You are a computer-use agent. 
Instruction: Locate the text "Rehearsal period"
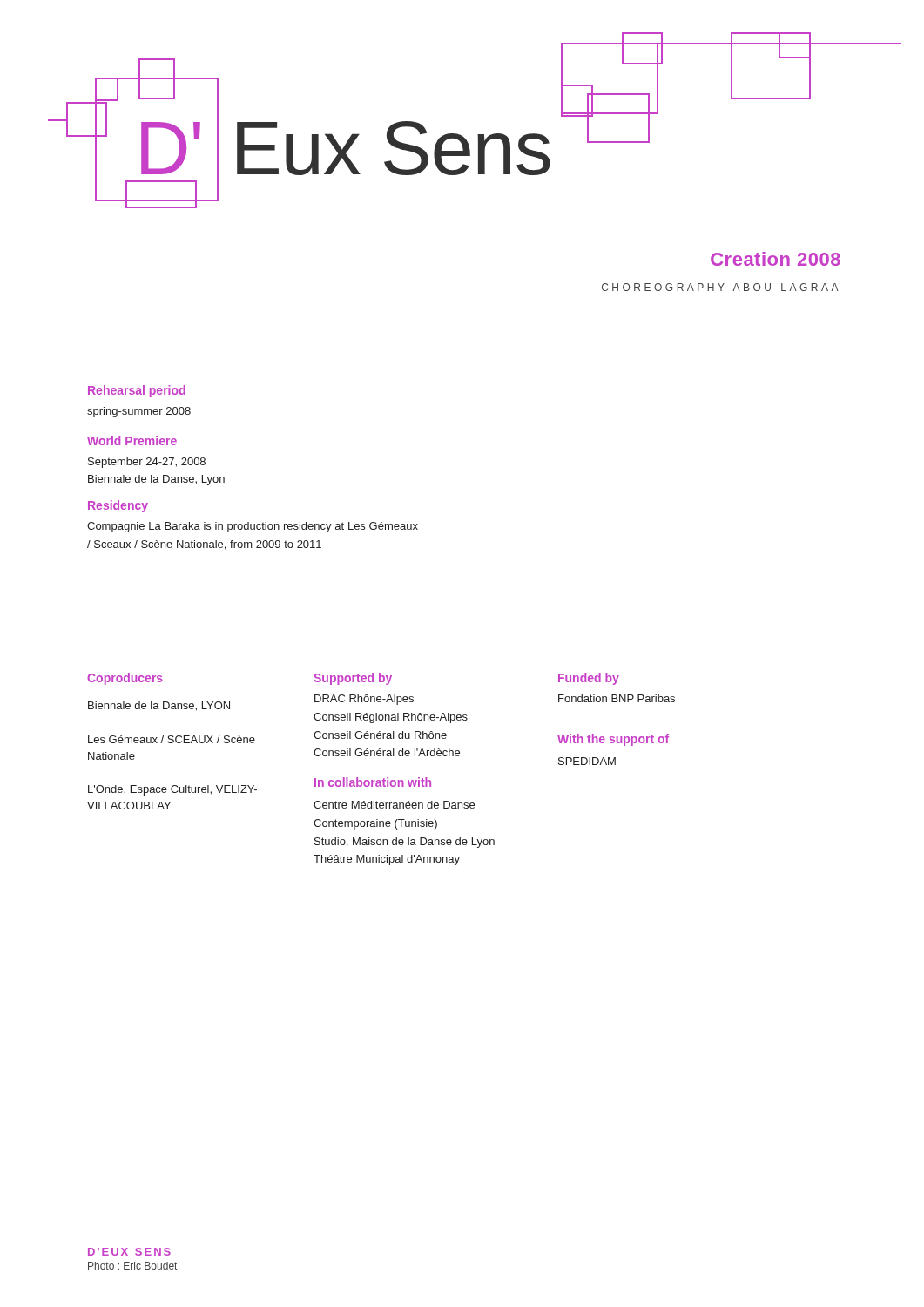137,390
